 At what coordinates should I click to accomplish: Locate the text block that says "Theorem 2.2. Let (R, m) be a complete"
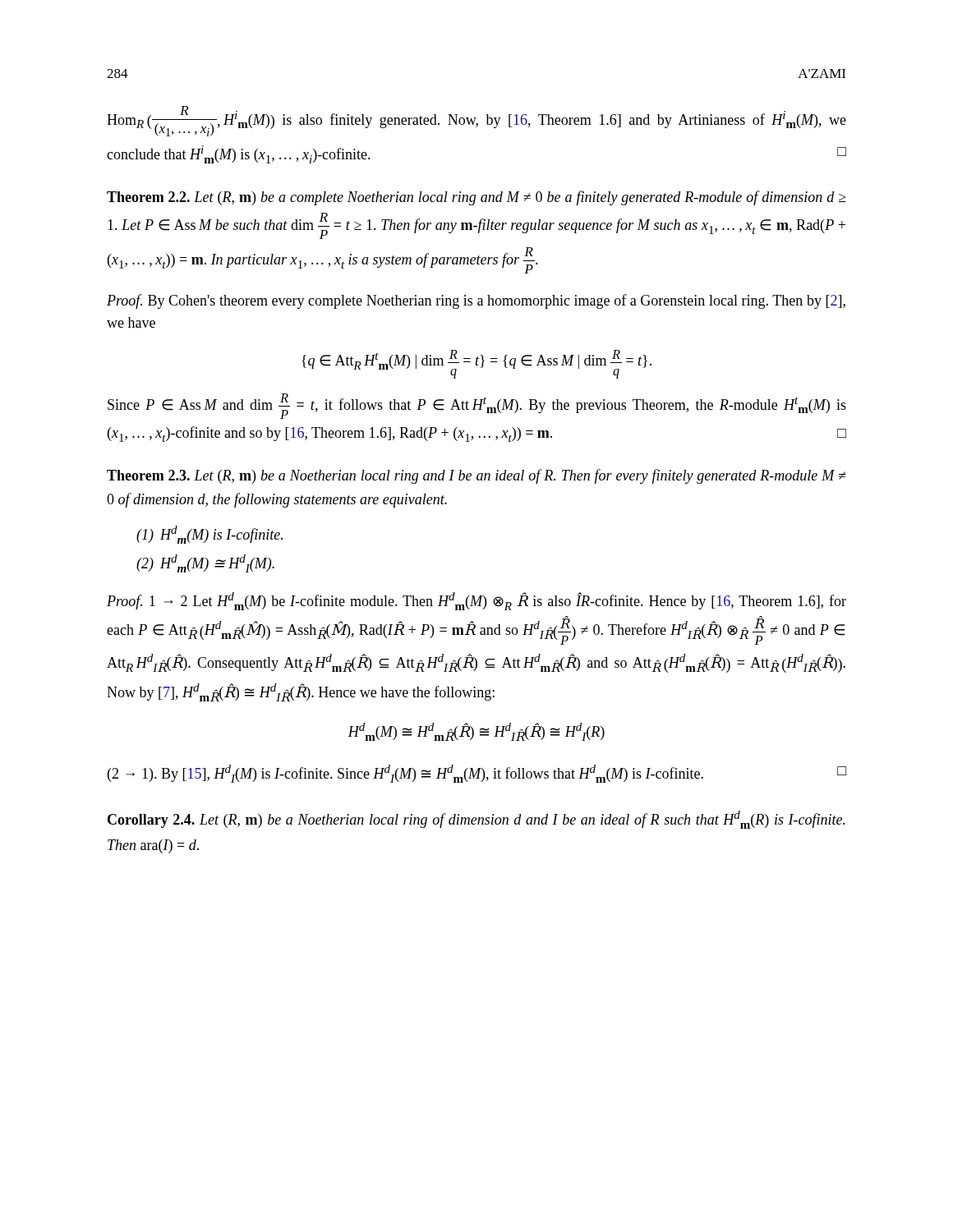[x=476, y=234]
